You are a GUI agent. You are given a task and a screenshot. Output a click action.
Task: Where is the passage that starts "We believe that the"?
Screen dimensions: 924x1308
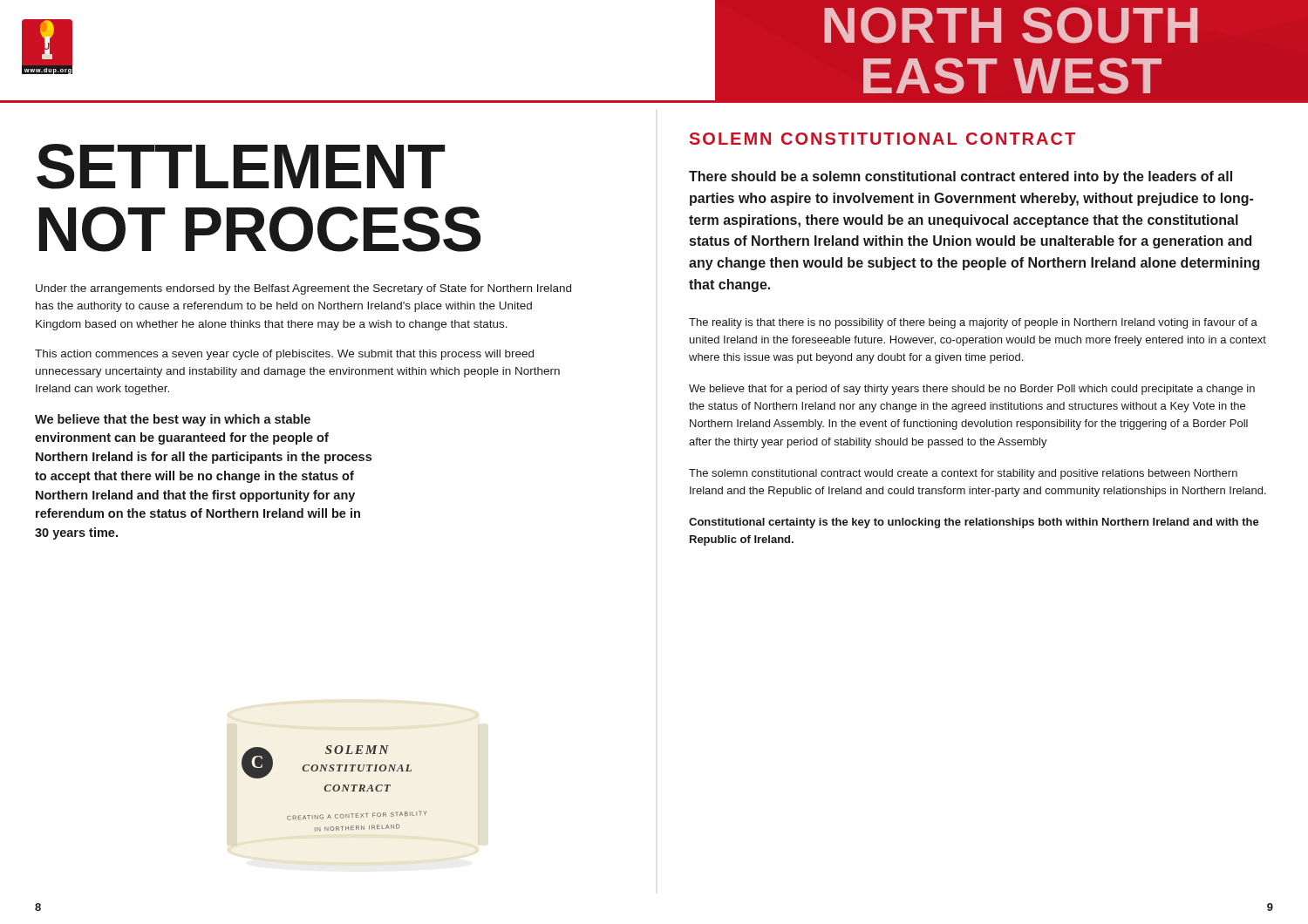(x=204, y=476)
